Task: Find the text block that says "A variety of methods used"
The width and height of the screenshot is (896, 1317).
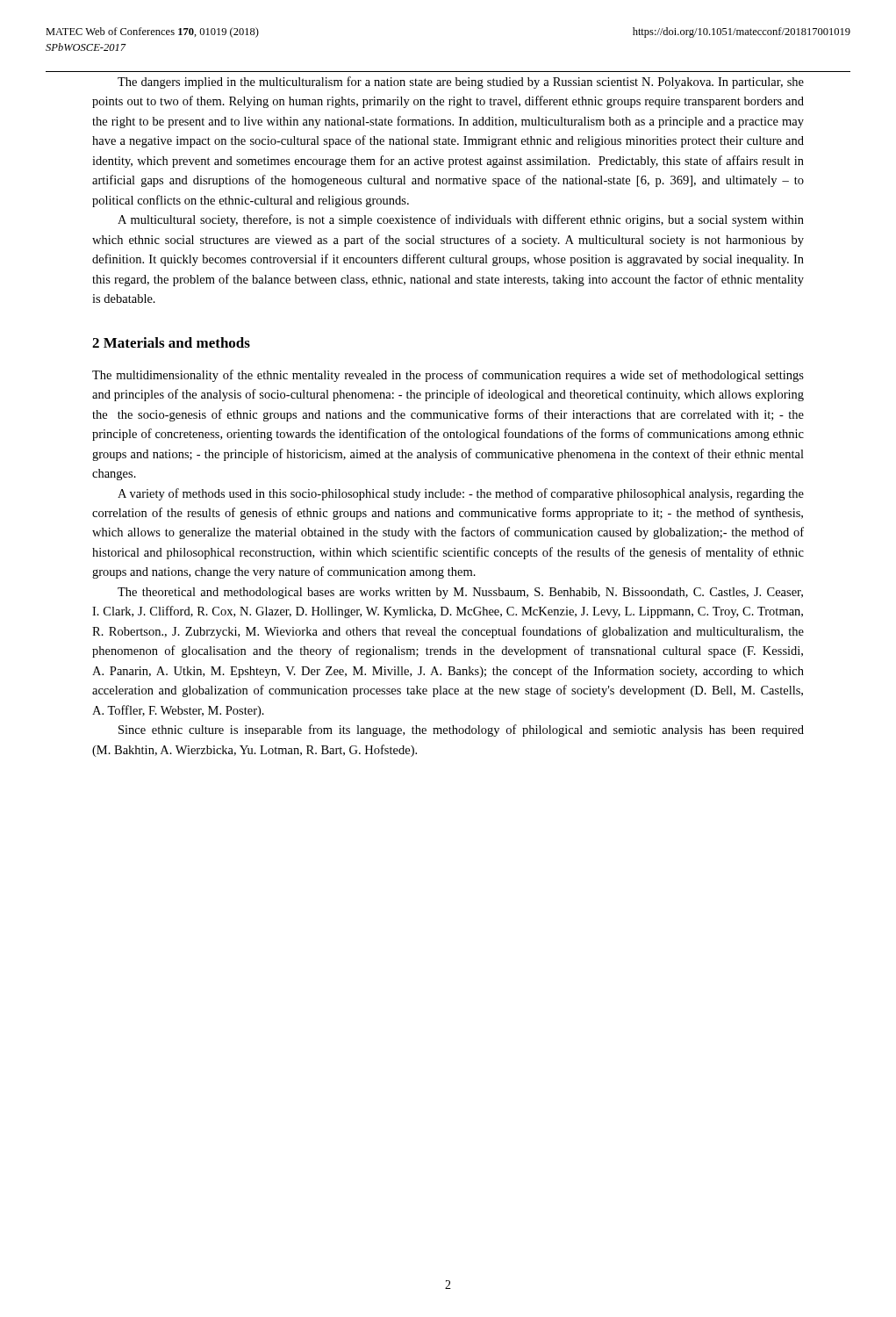Action: coord(448,533)
